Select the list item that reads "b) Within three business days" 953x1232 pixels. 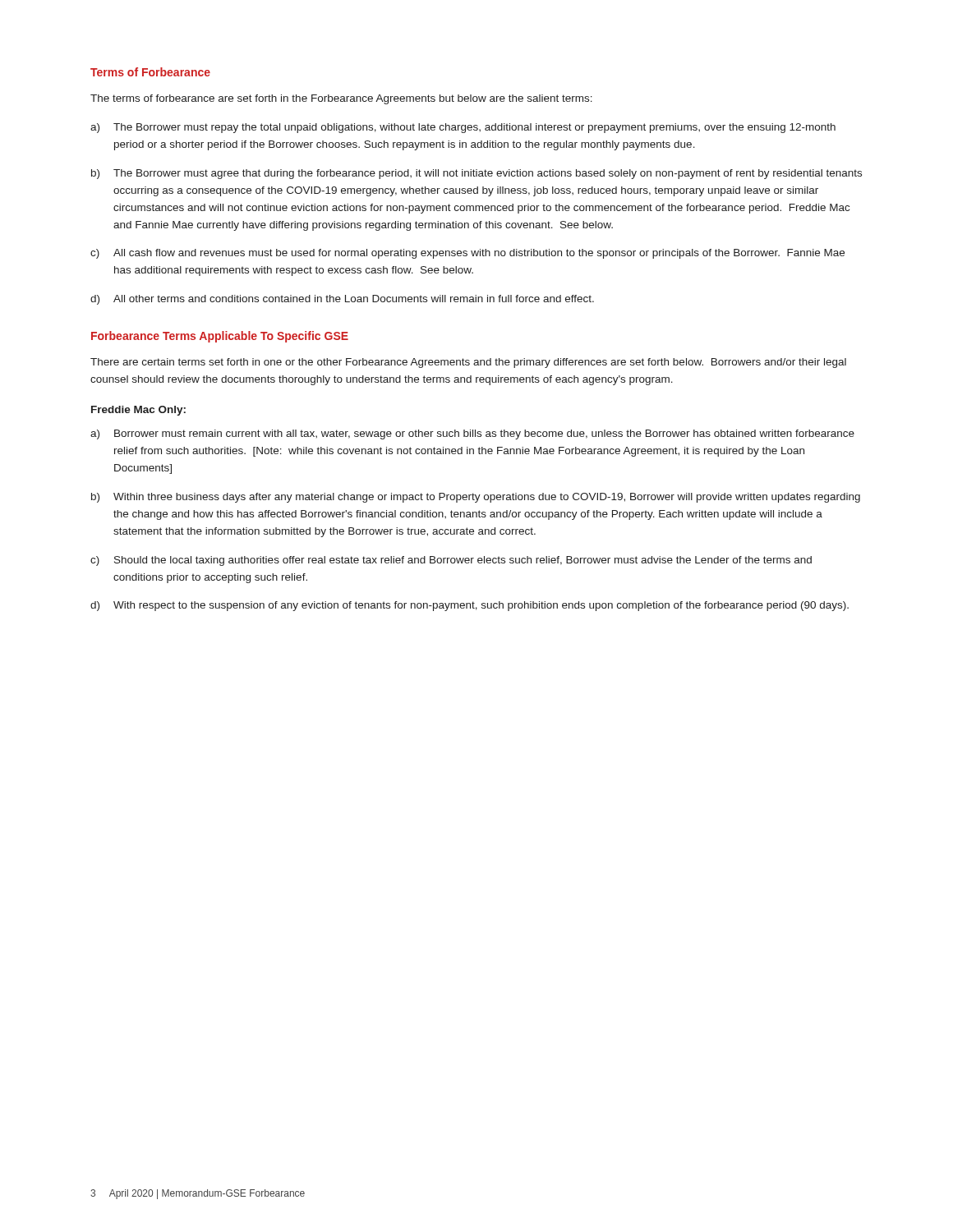point(476,514)
